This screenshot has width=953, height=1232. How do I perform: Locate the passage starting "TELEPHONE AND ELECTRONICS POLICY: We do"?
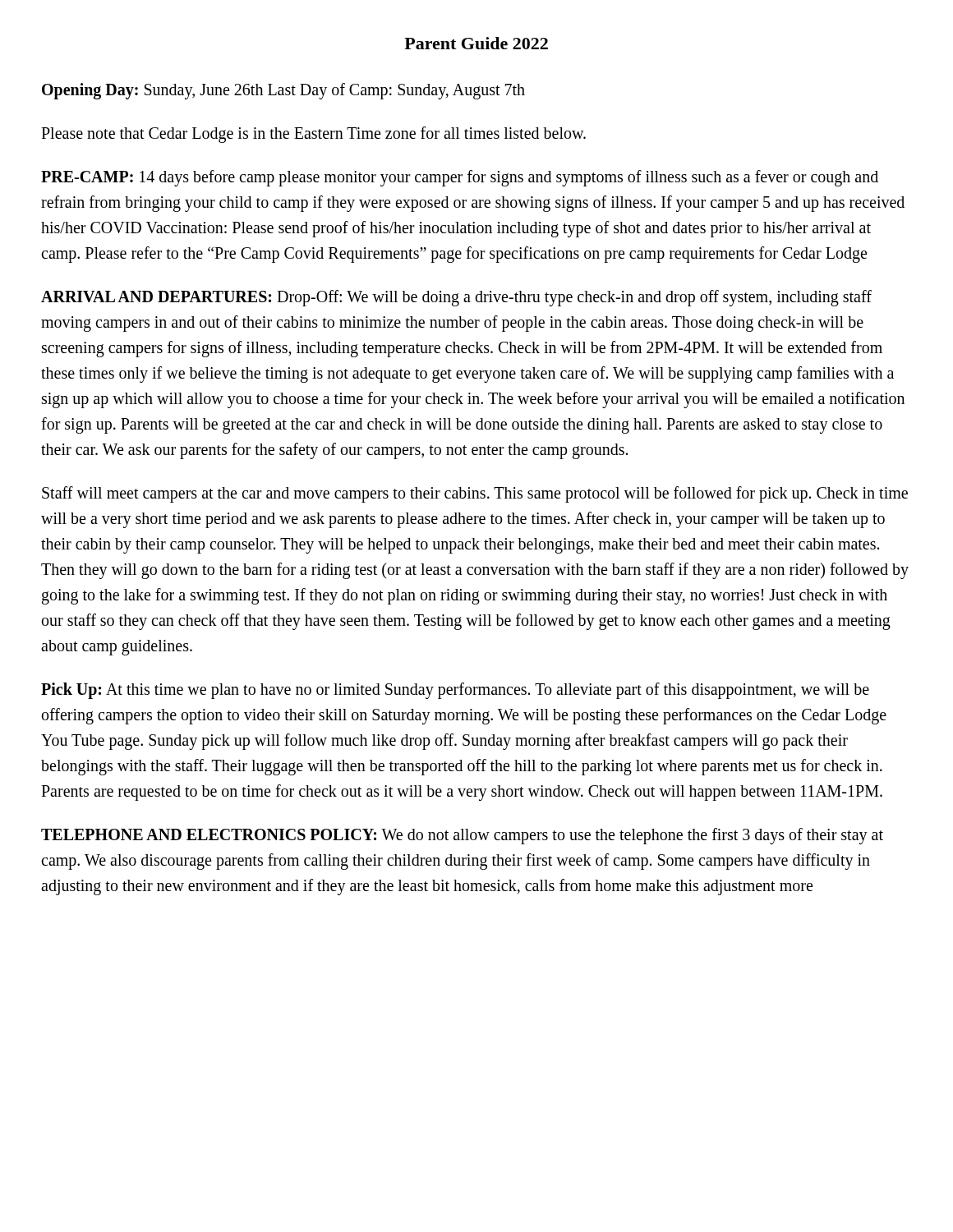462,860
